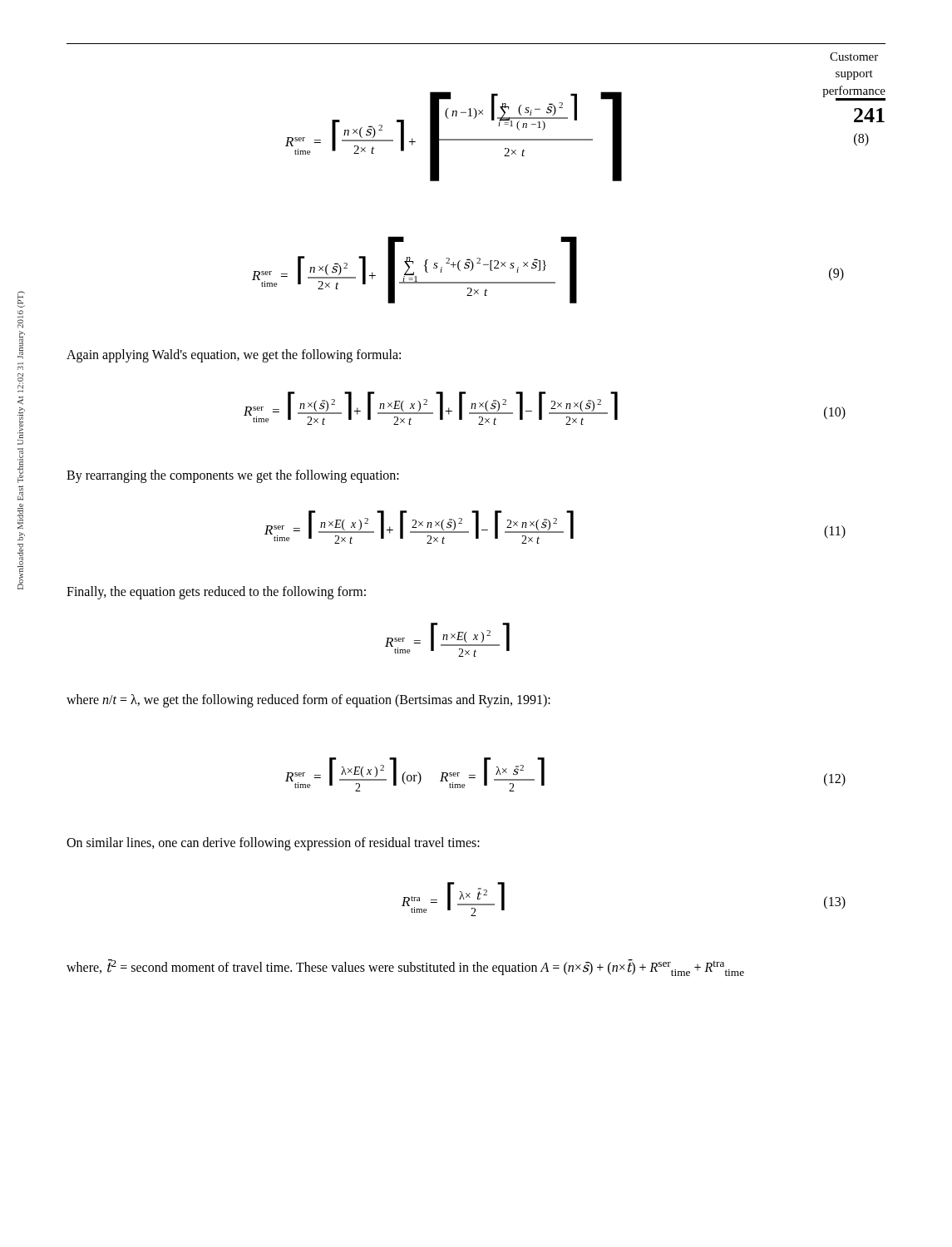This screenshot has width=952, height=1247.
Task: Find the text block containing "Again applying Wald's"
Action: pos(234,355)
